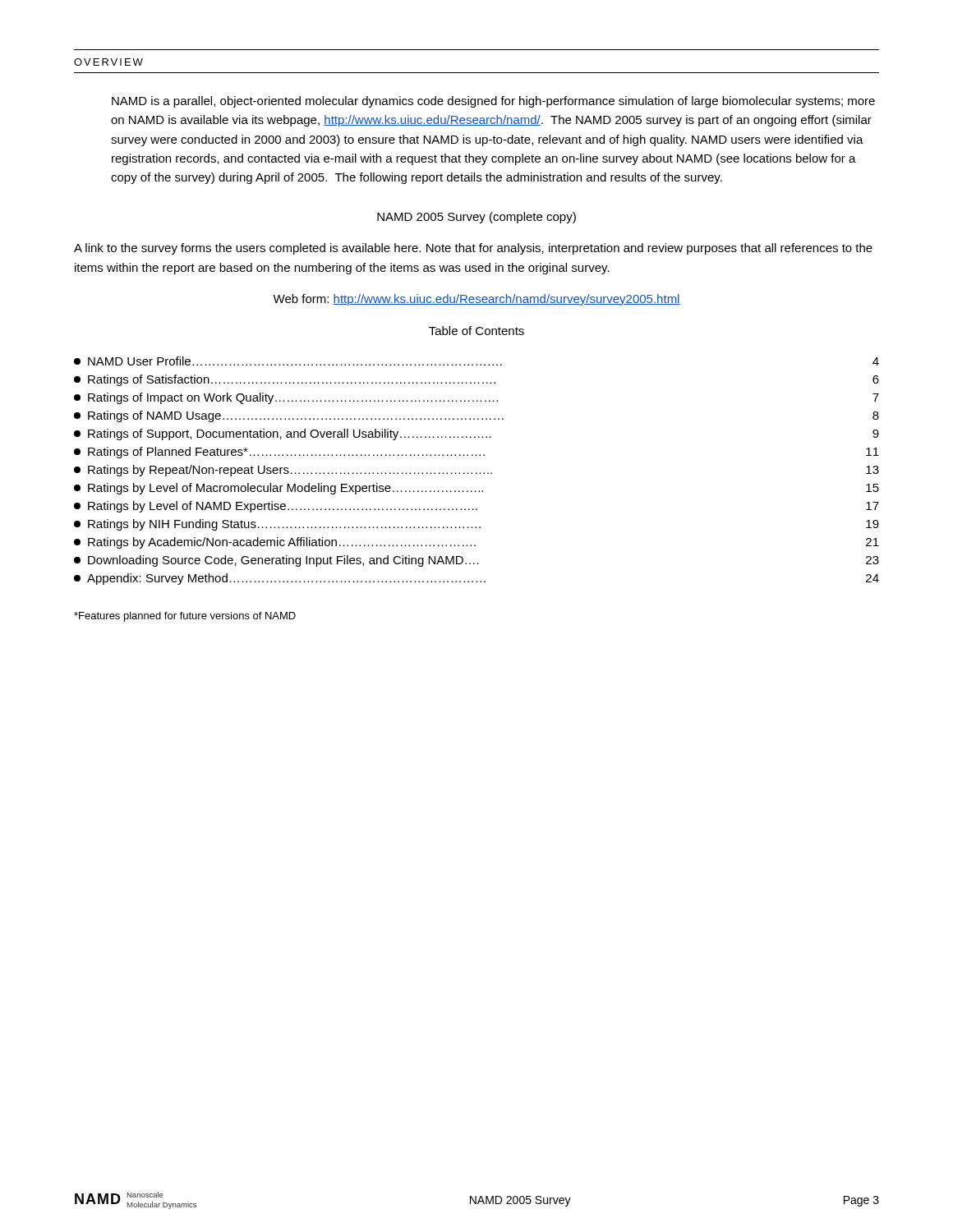Viewport: 953px width, 1232px height.
Task: Find the list item containing "Ratings by Repeat/Non-repeat Users………………………………………….. 13"
Action: pyautogui.click(x=476, y=469)
